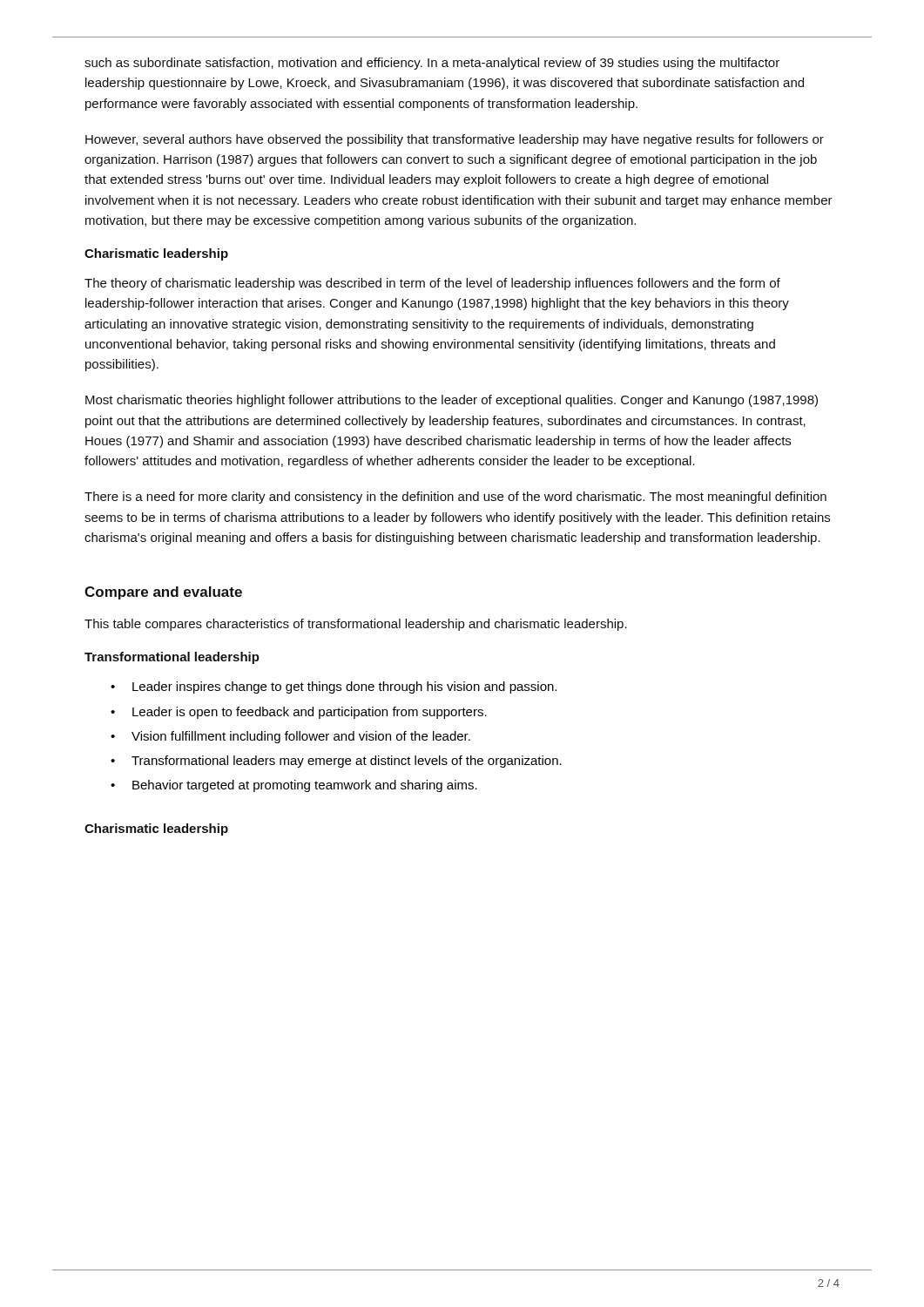This screenshot has width=924, height=1307.
Task: Point to the element starting "• Leader is open to feedback and"
Action: click(x=299, y=711)
